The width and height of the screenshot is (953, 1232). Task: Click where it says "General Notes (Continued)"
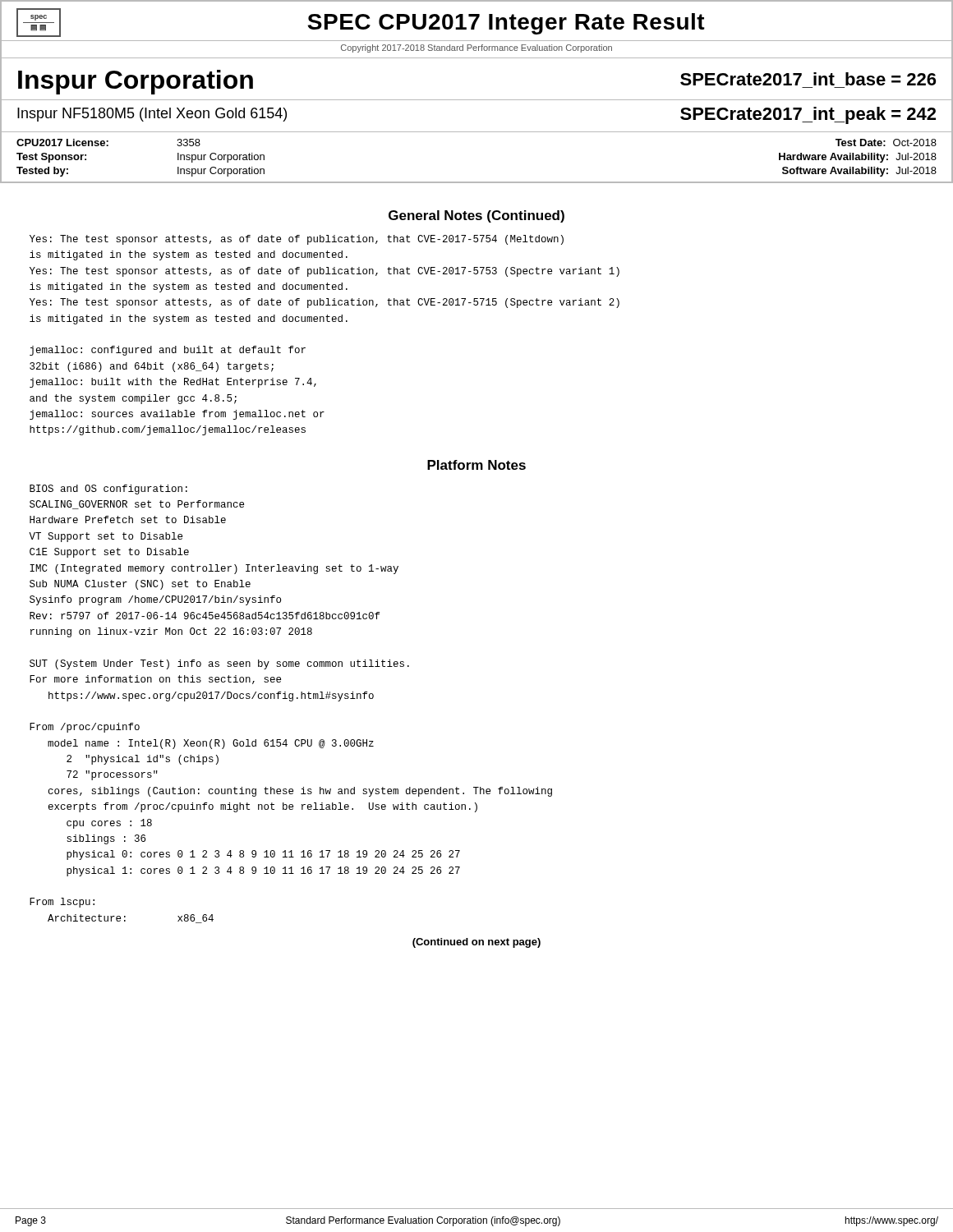pyautogui.click(x=476, y=215)
